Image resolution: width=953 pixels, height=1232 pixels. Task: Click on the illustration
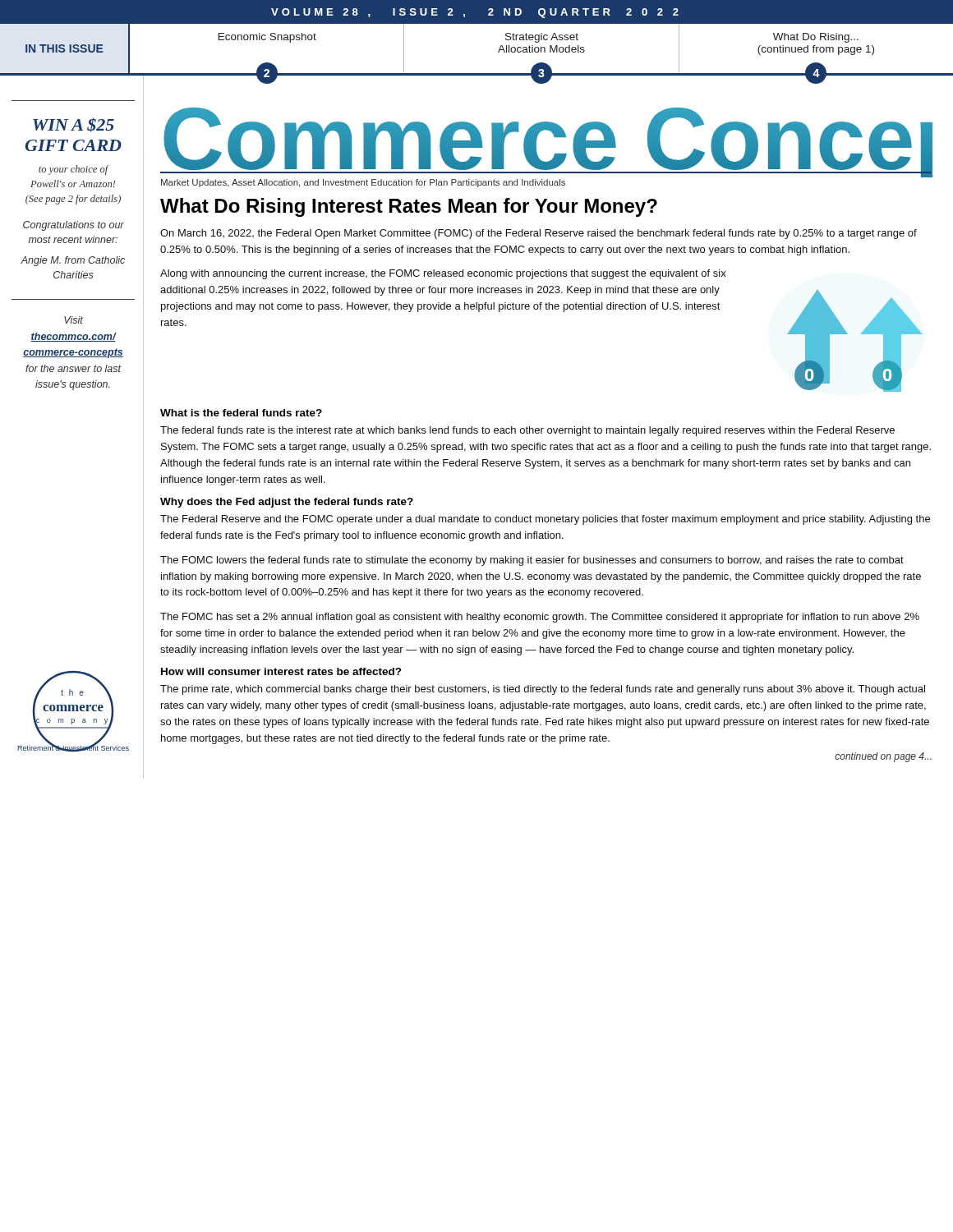coord(846,333)
